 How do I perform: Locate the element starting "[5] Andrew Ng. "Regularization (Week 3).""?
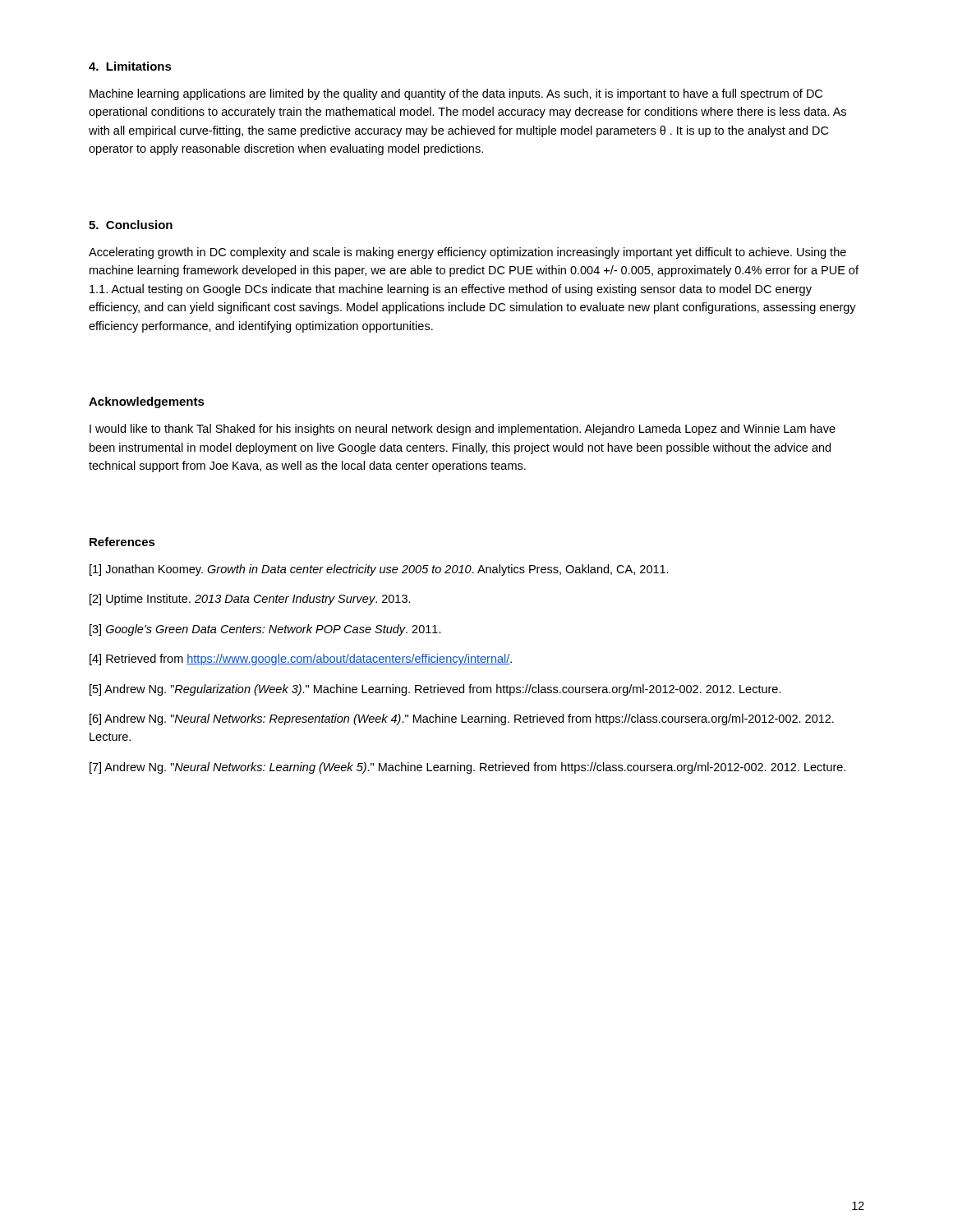(x=435, y=689)
